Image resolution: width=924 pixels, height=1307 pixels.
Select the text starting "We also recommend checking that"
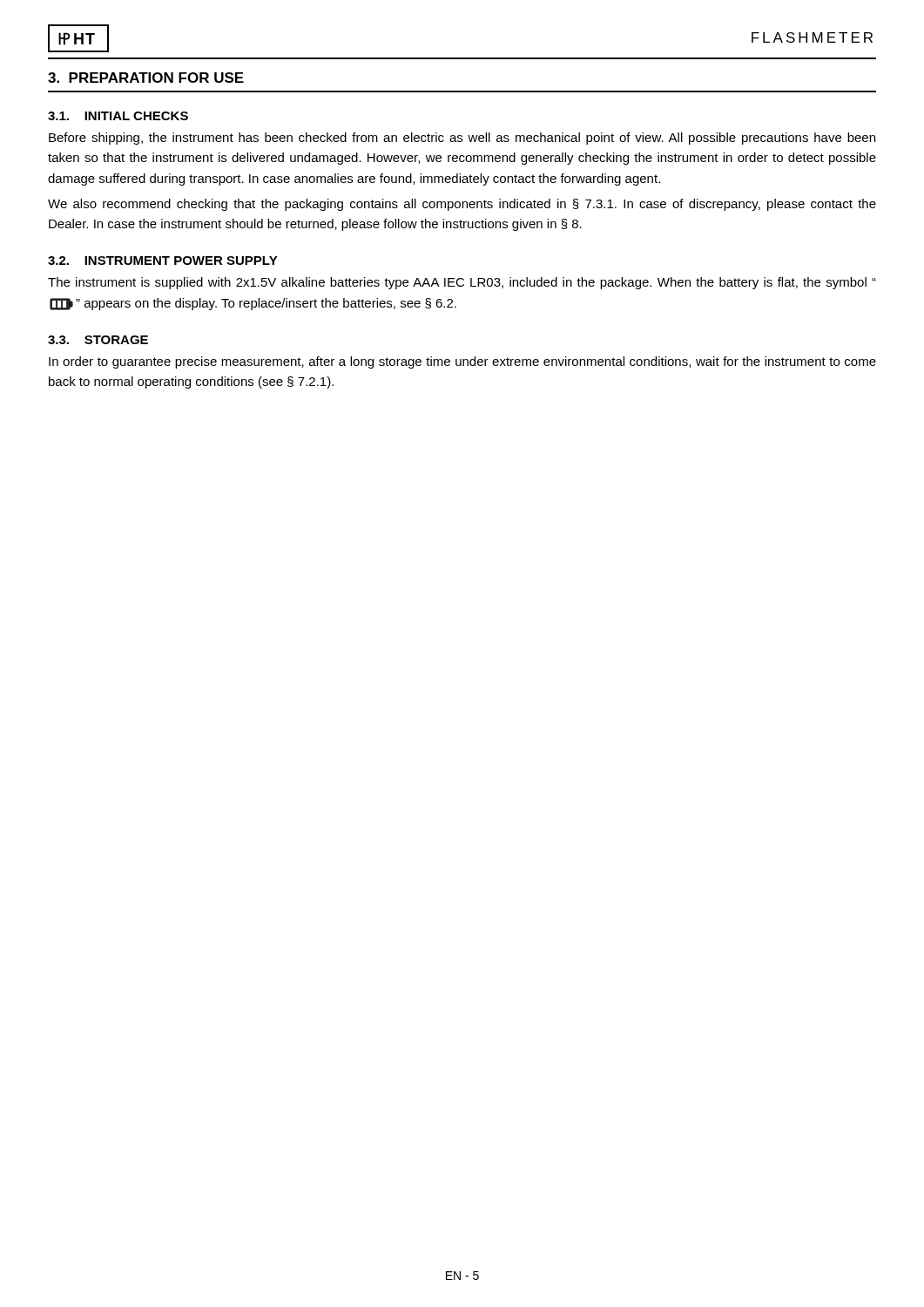coord(462,213)
